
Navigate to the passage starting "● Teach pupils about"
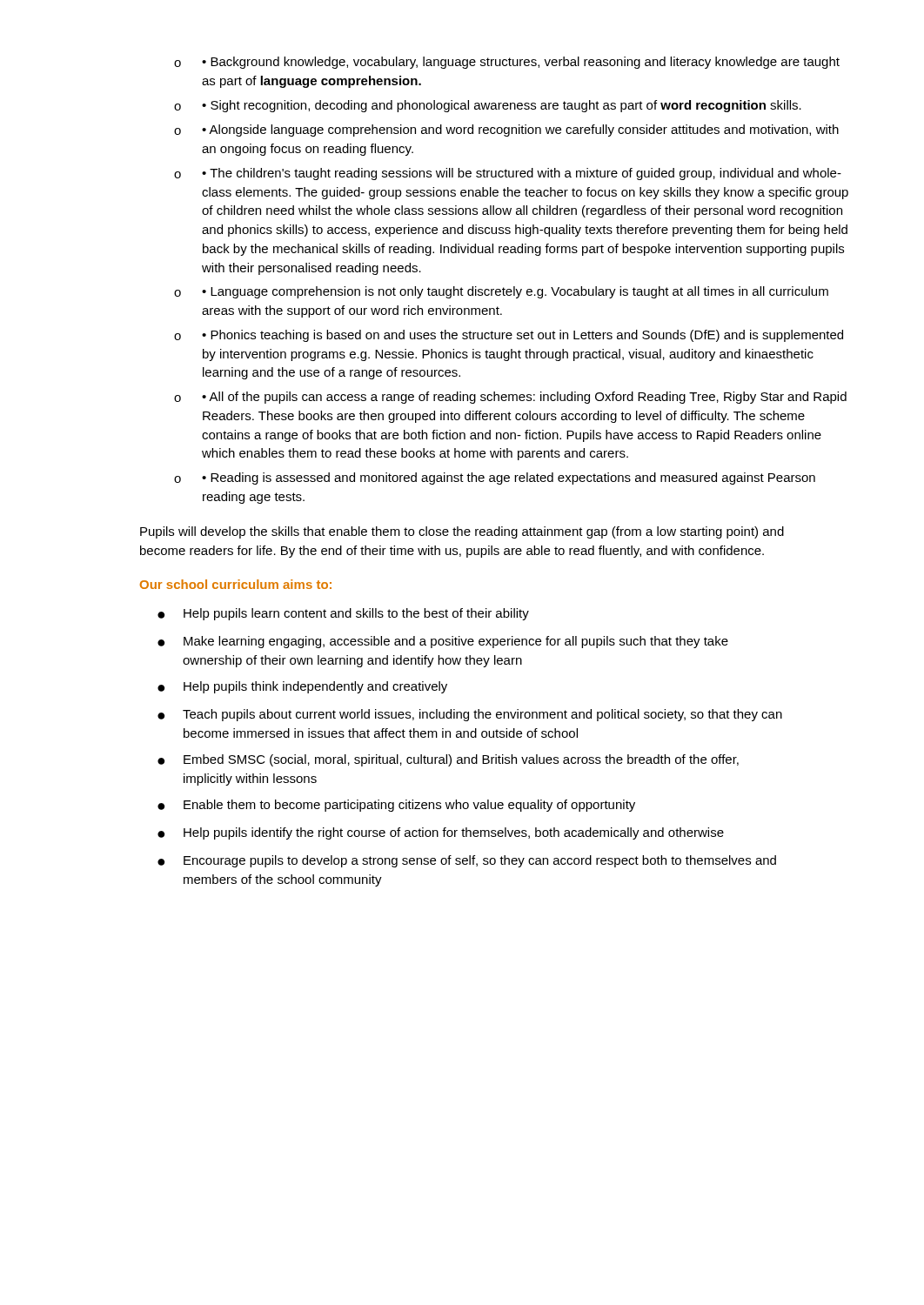pyautogui.click(x=471, y=724)
